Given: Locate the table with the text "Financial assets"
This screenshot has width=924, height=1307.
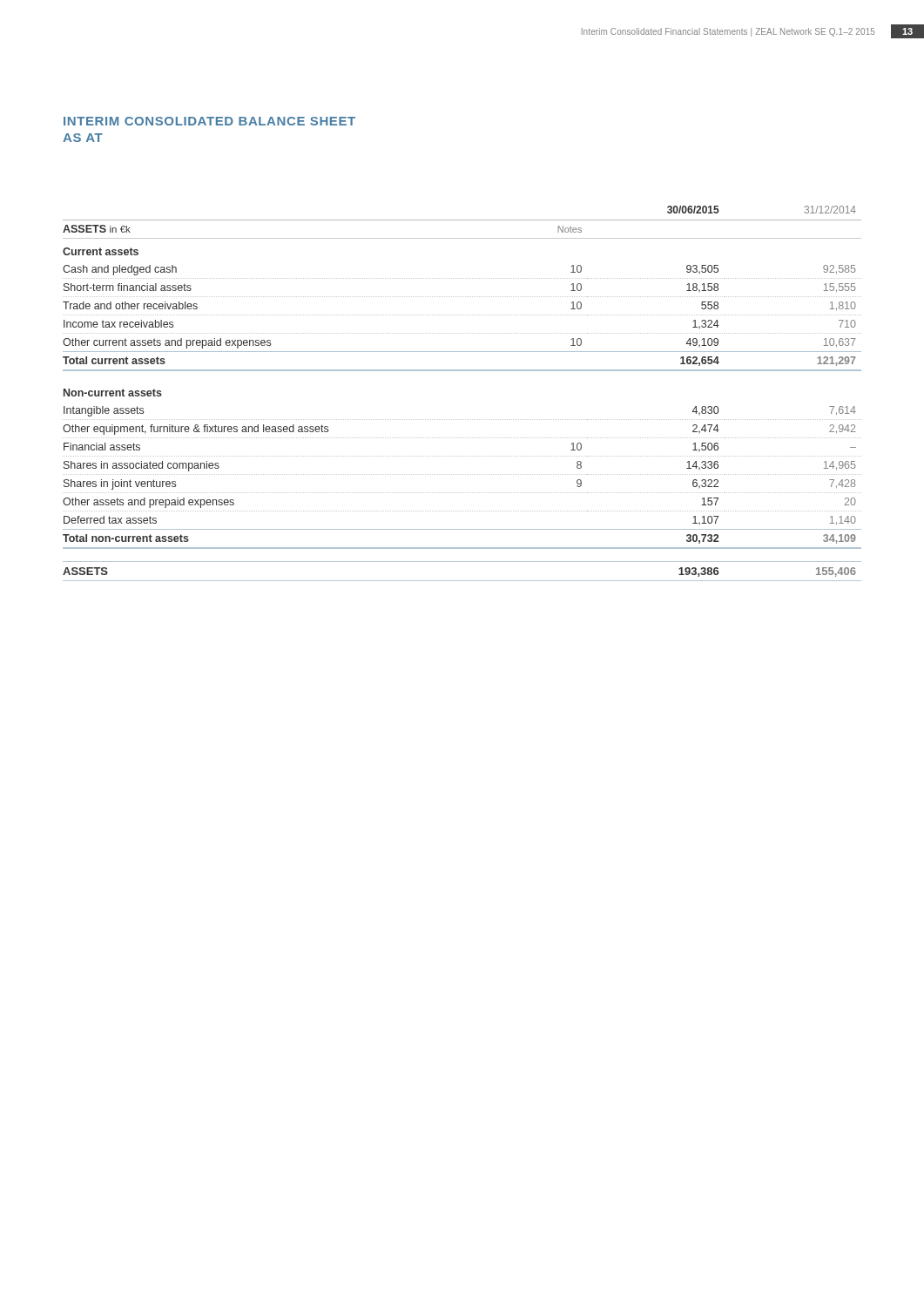Looking at the screenshot, I should pos(462,391).
